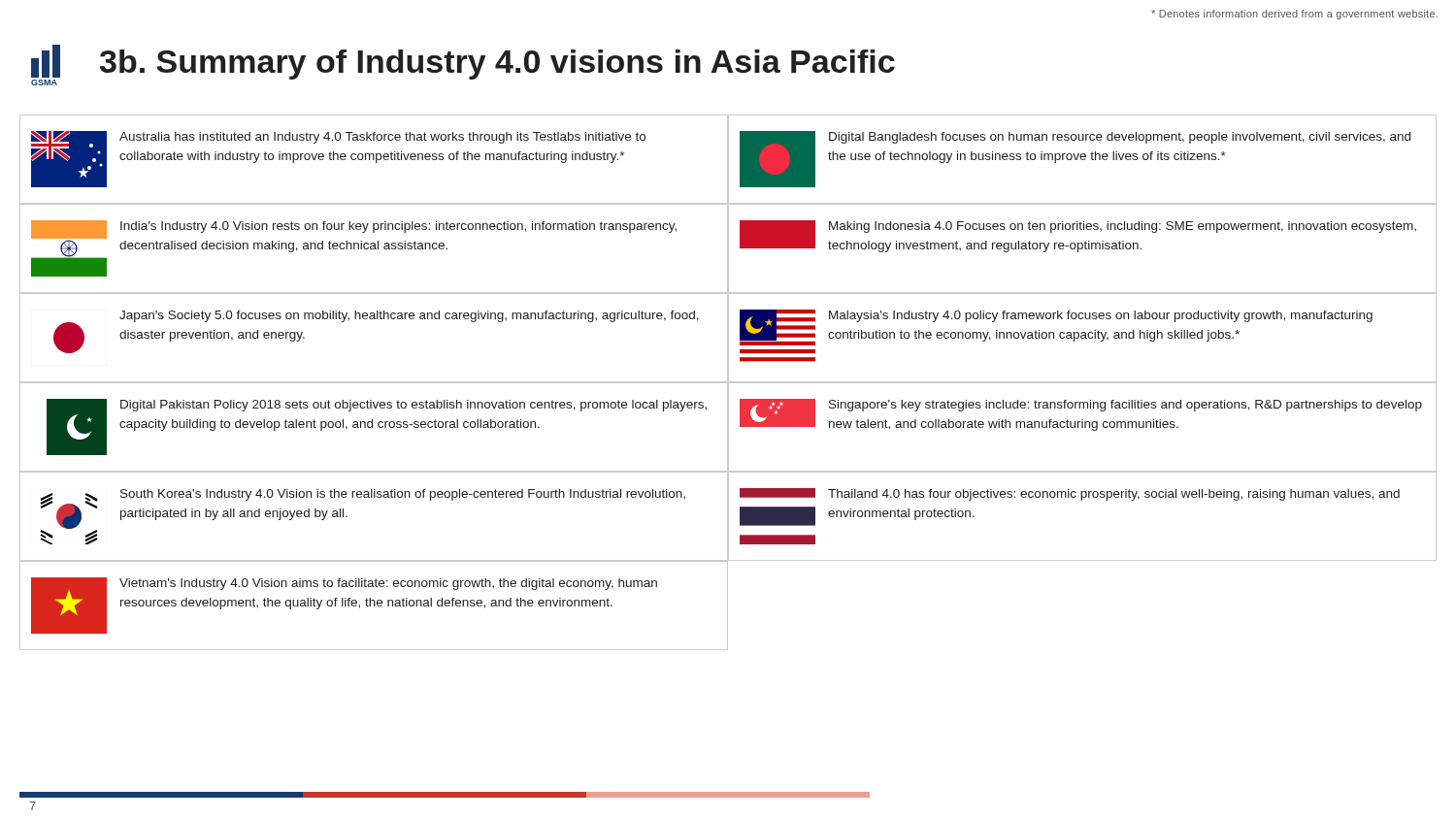
Task: Locate the text block that says "Singapore's key strategies include: transforming facilities and"
Action: pyautogui.click(x=1080, y=427)
